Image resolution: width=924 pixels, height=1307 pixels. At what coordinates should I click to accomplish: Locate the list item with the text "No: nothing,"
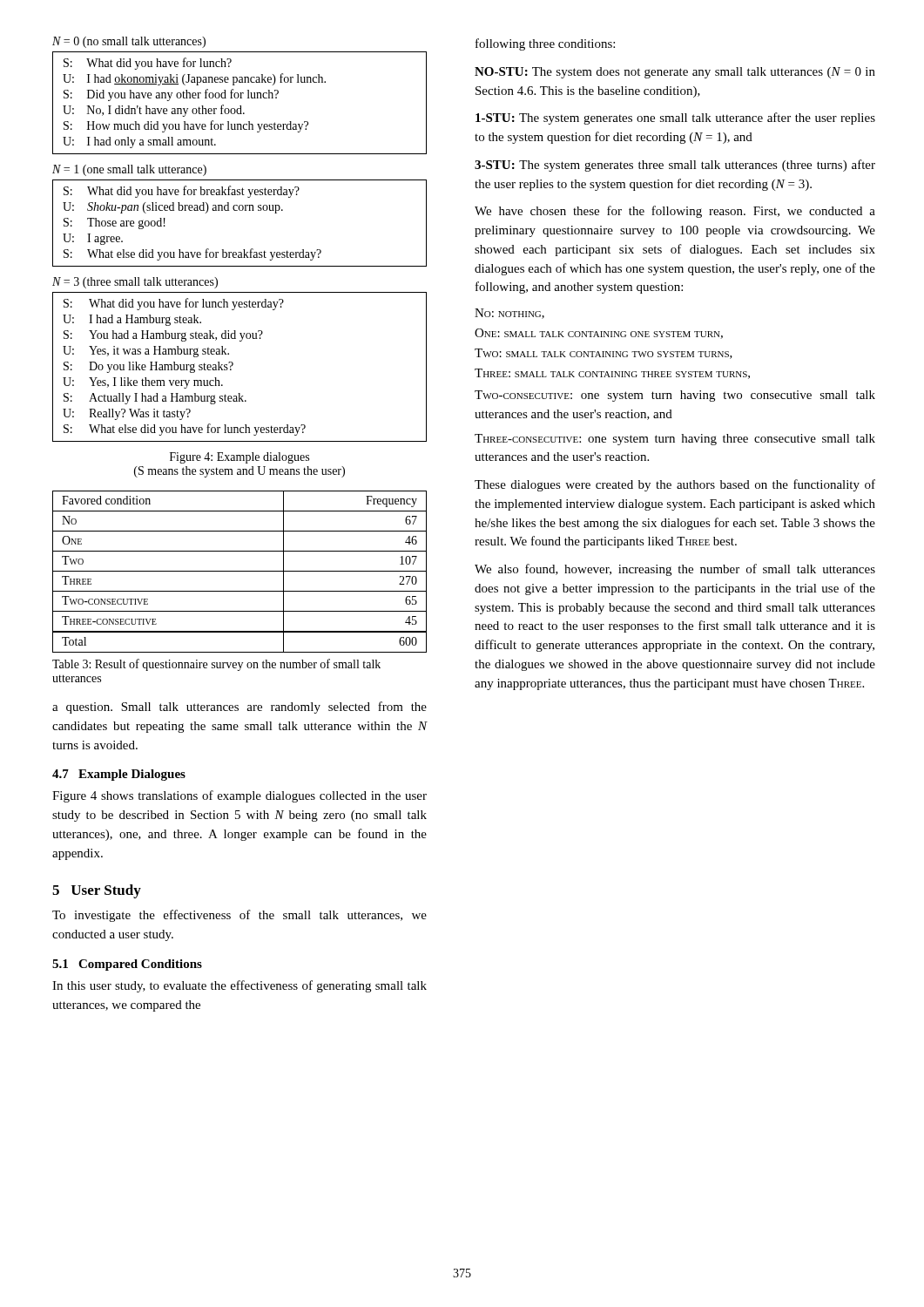pyautogui.click(x=510, y=313)
